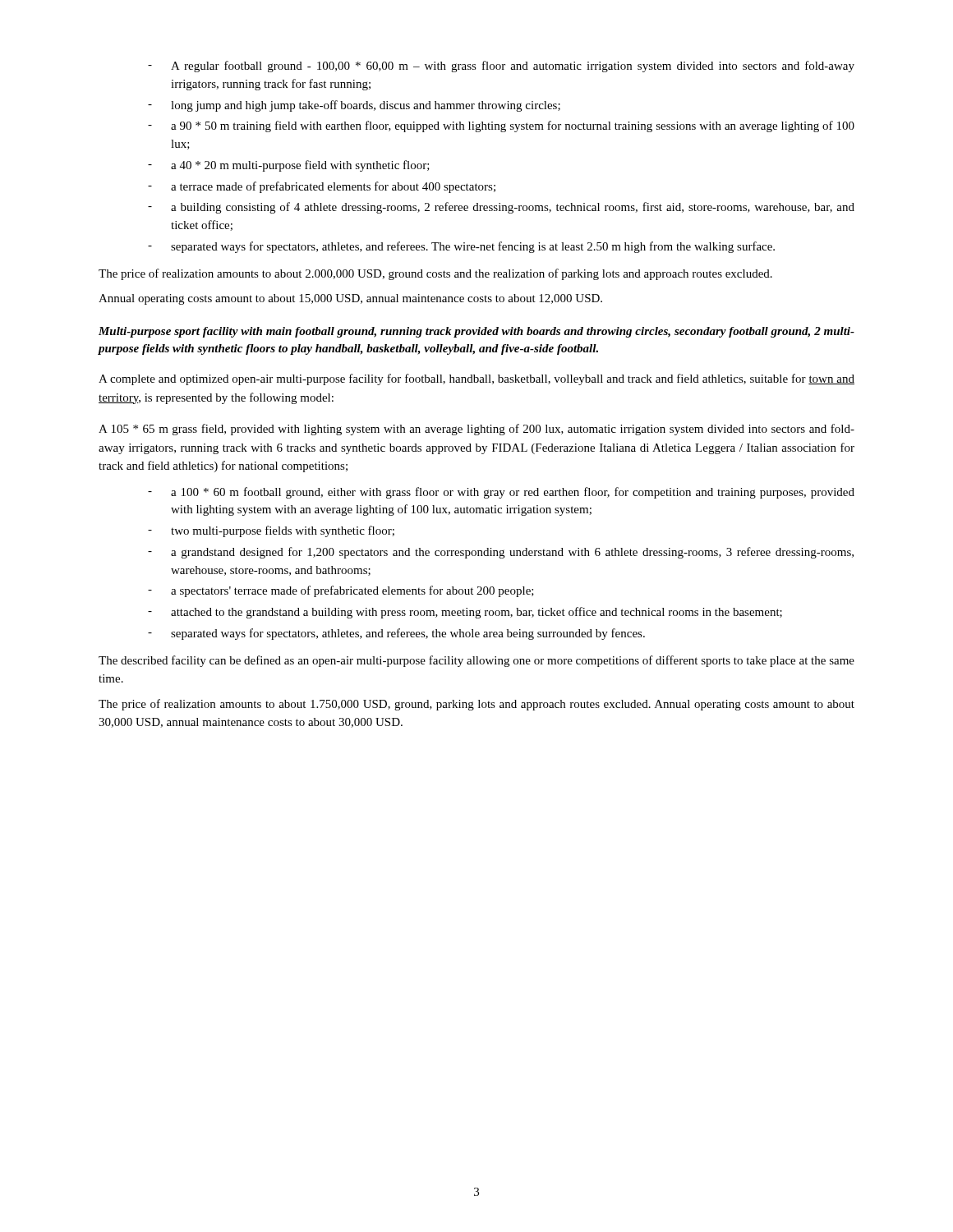The image size is (953, 1232).
Task: Navigate to the element starting "- a spectators' terrace made of"
Action: click(501, 591)
